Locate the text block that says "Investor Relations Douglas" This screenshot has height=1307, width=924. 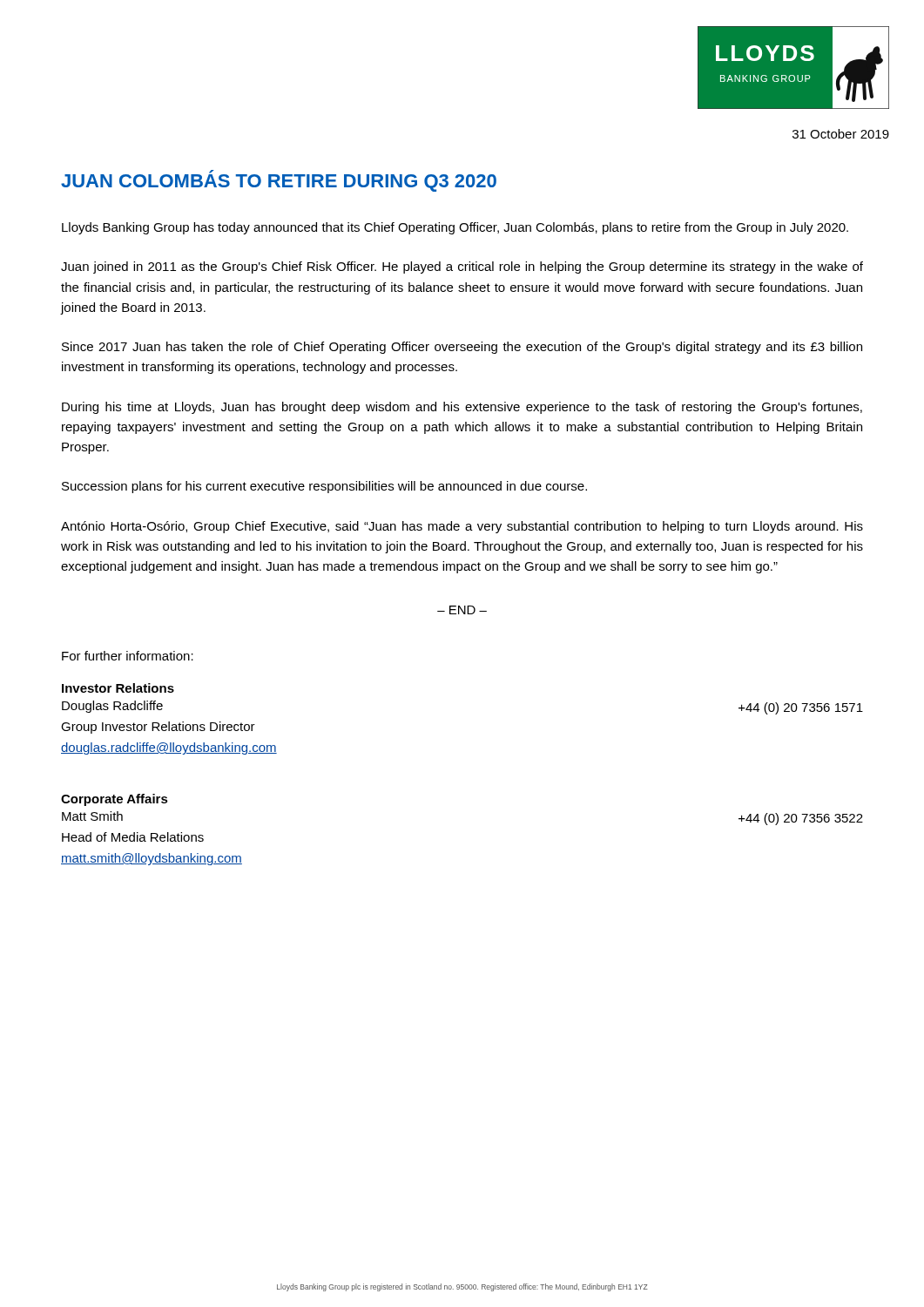pos(118,688)
